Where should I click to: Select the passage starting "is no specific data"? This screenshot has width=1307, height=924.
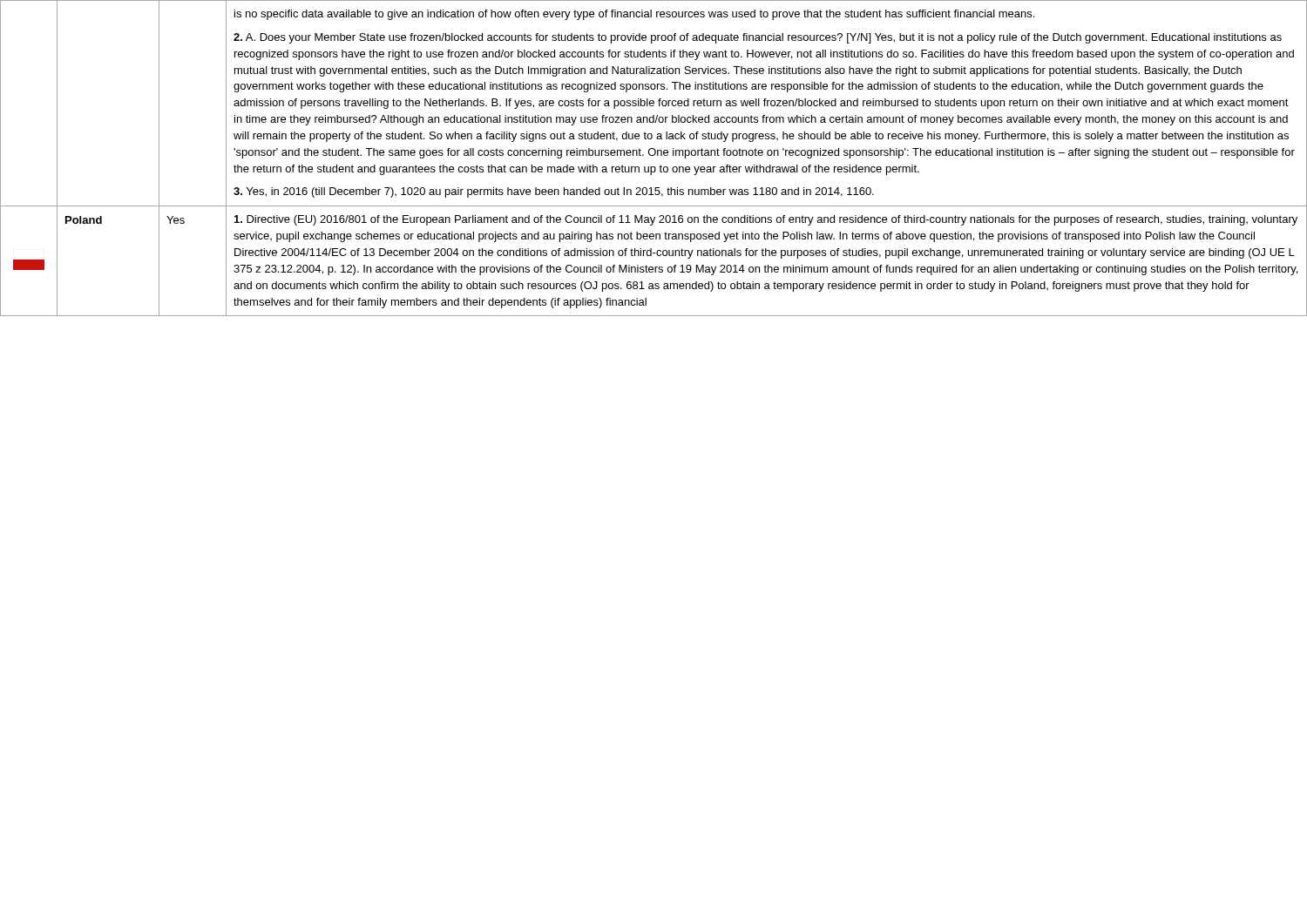(x=766, y=103)
